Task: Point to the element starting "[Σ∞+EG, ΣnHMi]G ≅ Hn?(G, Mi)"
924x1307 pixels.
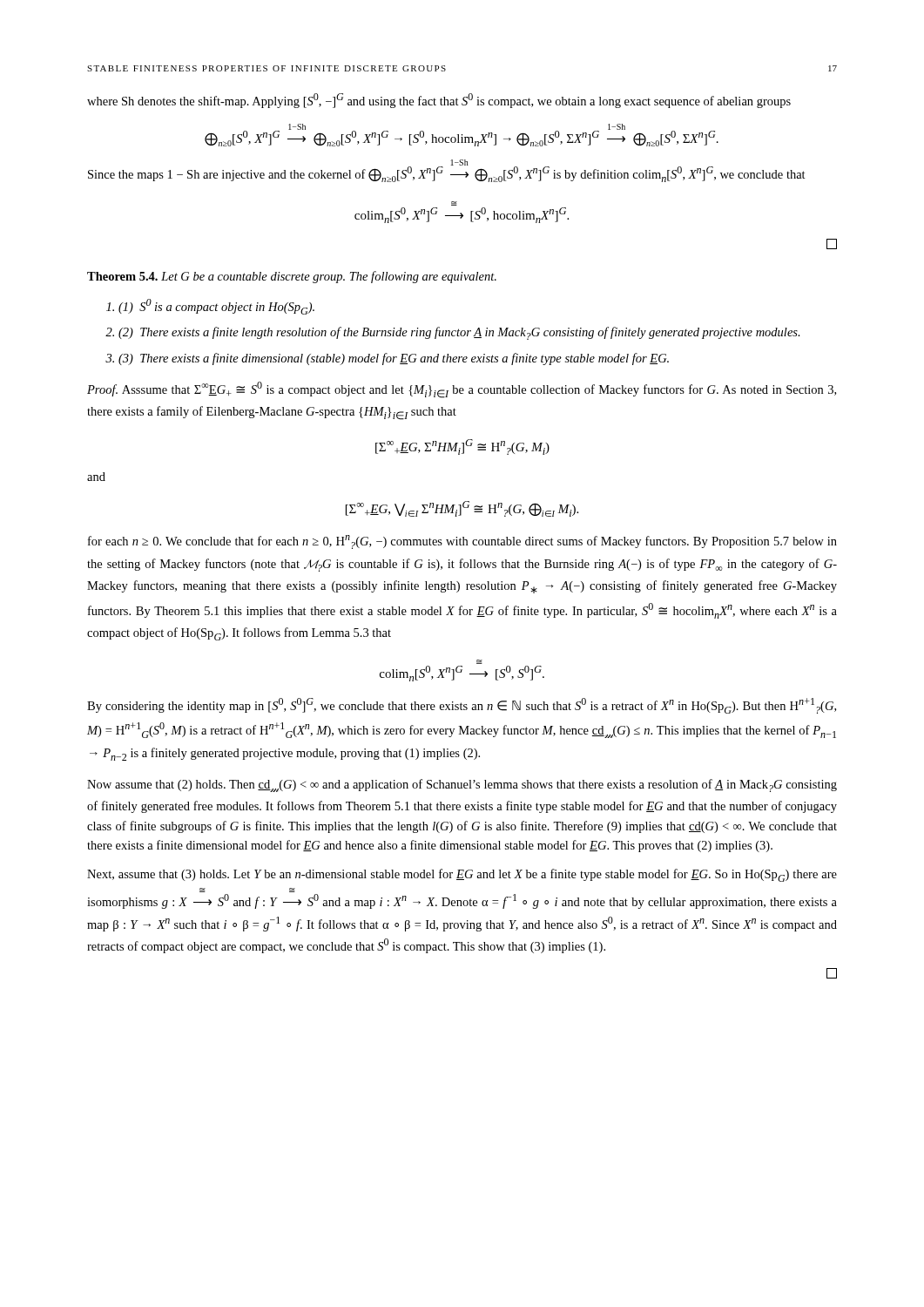Action: point(462,447)
